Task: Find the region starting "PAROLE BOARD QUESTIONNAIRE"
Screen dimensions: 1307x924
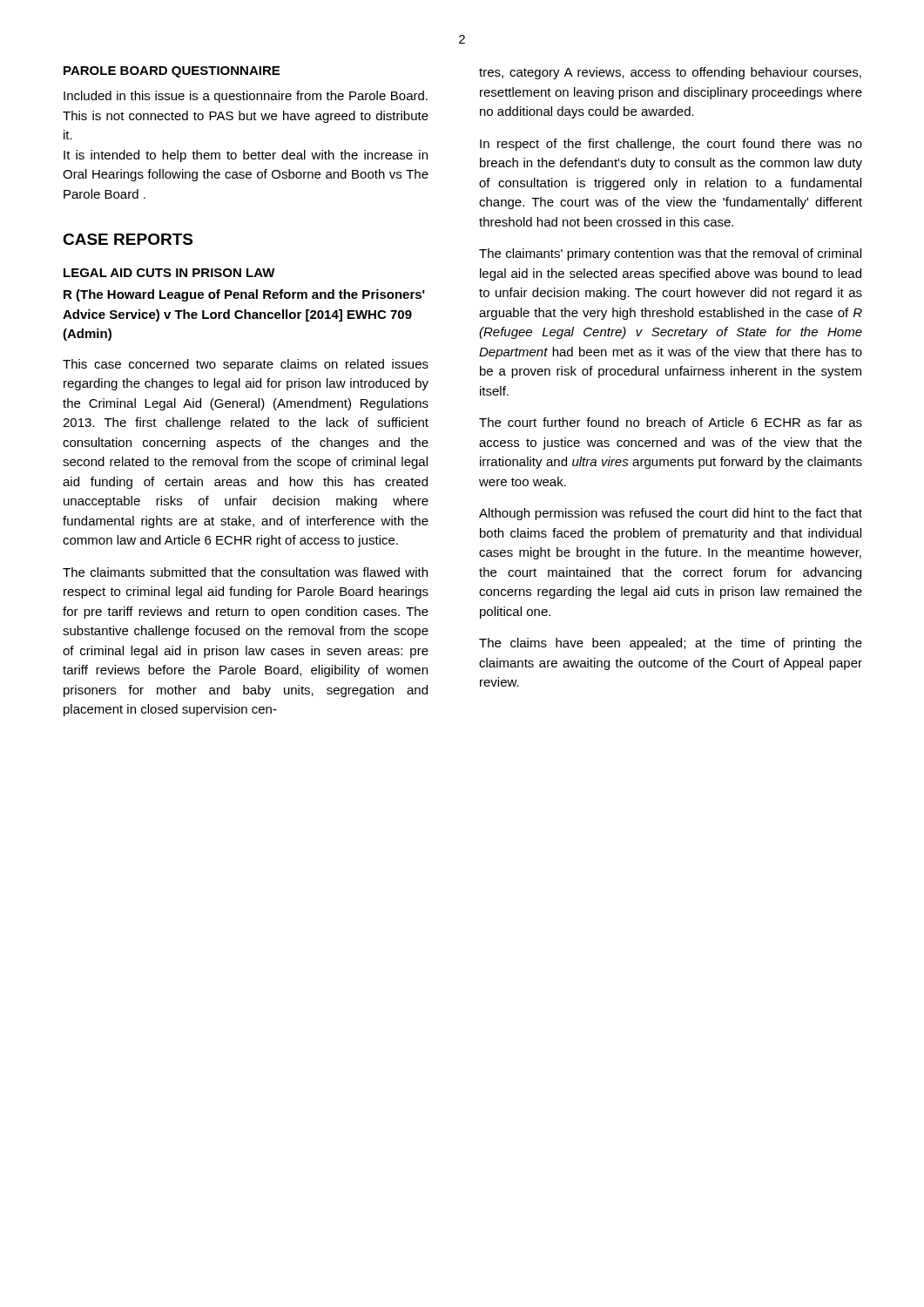Action: coord(171,70)
